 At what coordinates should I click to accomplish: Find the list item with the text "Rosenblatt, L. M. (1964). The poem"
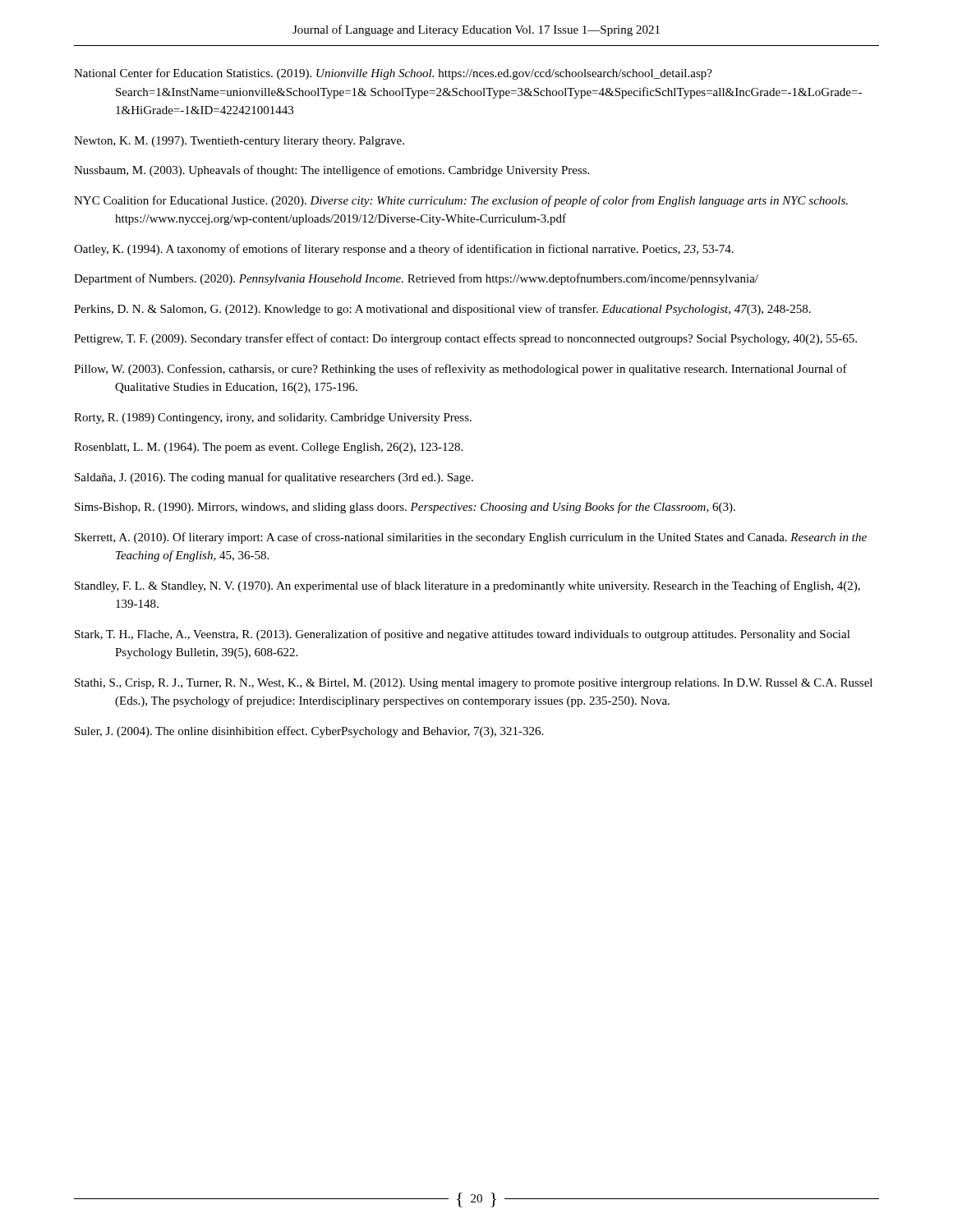coord(269,447)
